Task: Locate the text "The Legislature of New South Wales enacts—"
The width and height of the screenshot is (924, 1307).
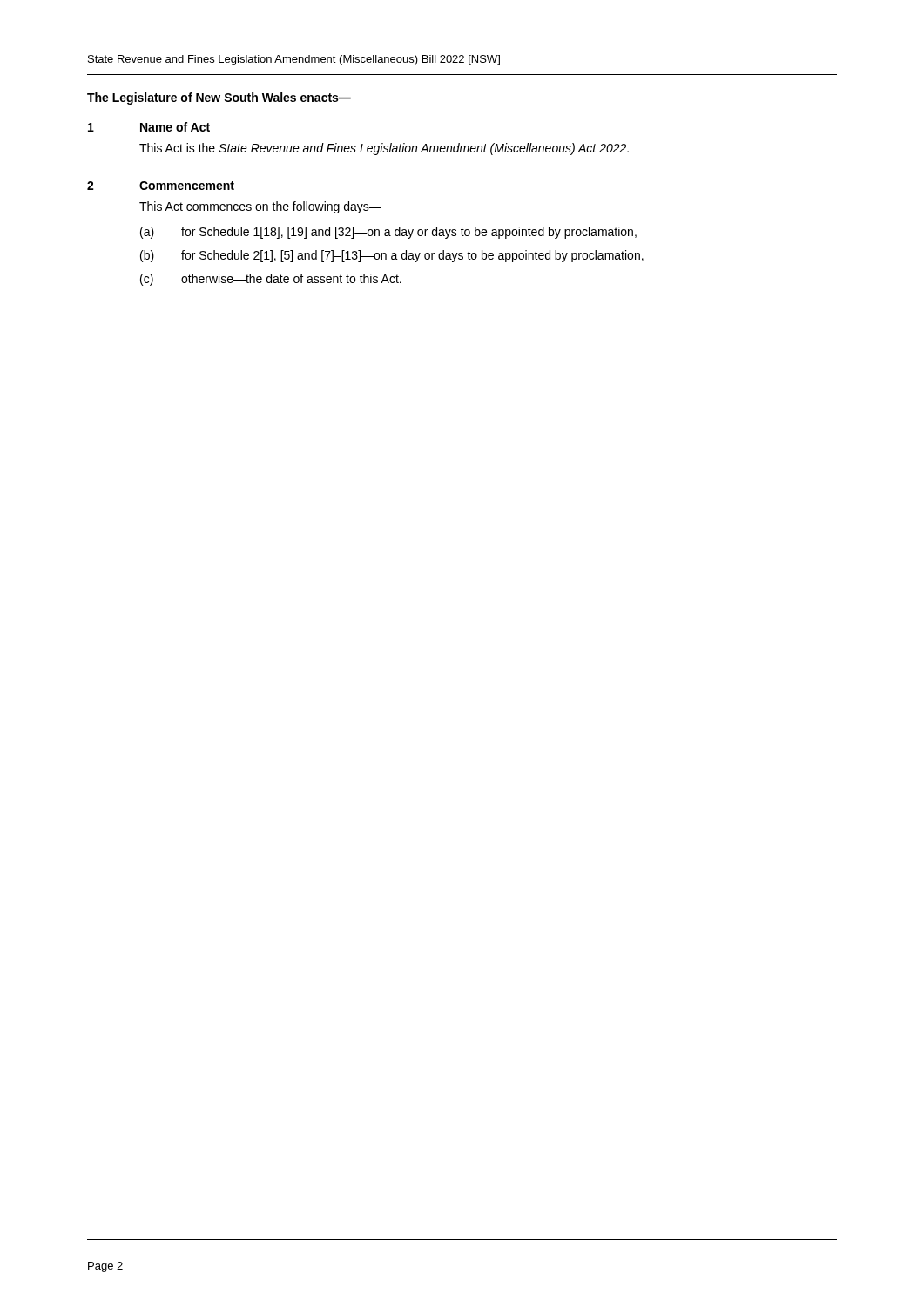Action: 219,98
